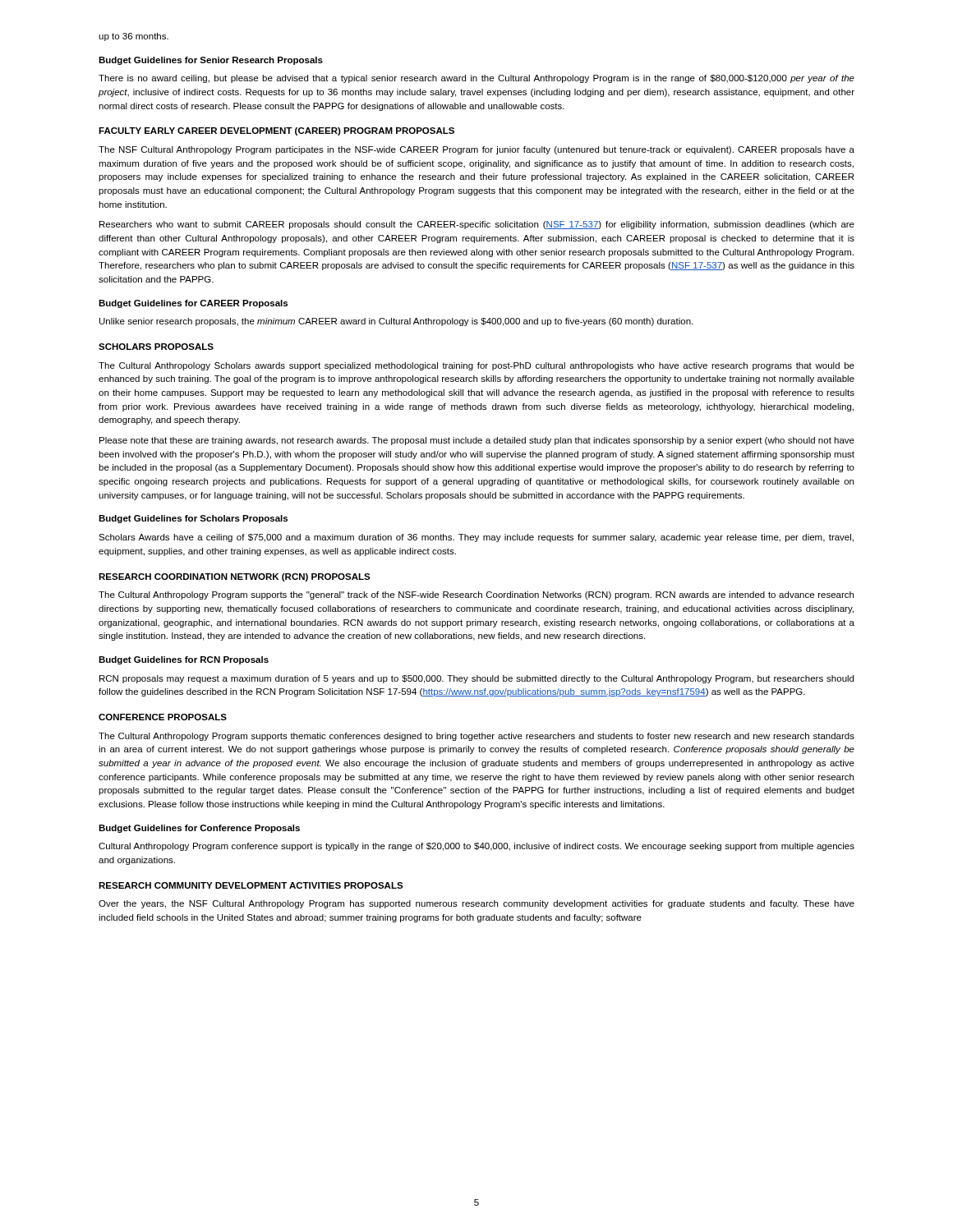The height and width of the screenshot is (1232, 953).
Task: Select the text block that reads "Over the years, the NSF"
Action: 476,911
